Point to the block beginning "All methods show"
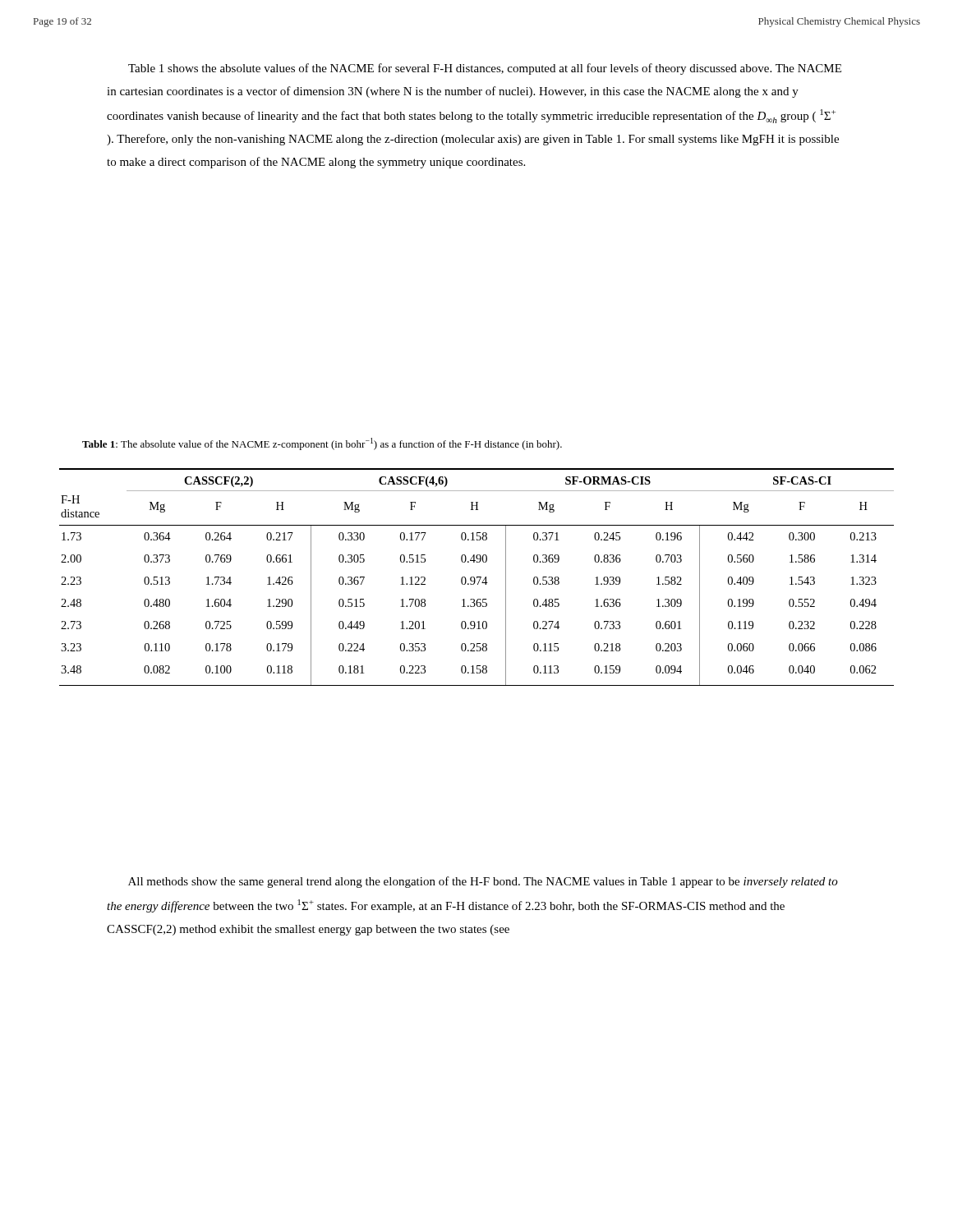This screenshot has height=1232, width=953. point(476,906)
